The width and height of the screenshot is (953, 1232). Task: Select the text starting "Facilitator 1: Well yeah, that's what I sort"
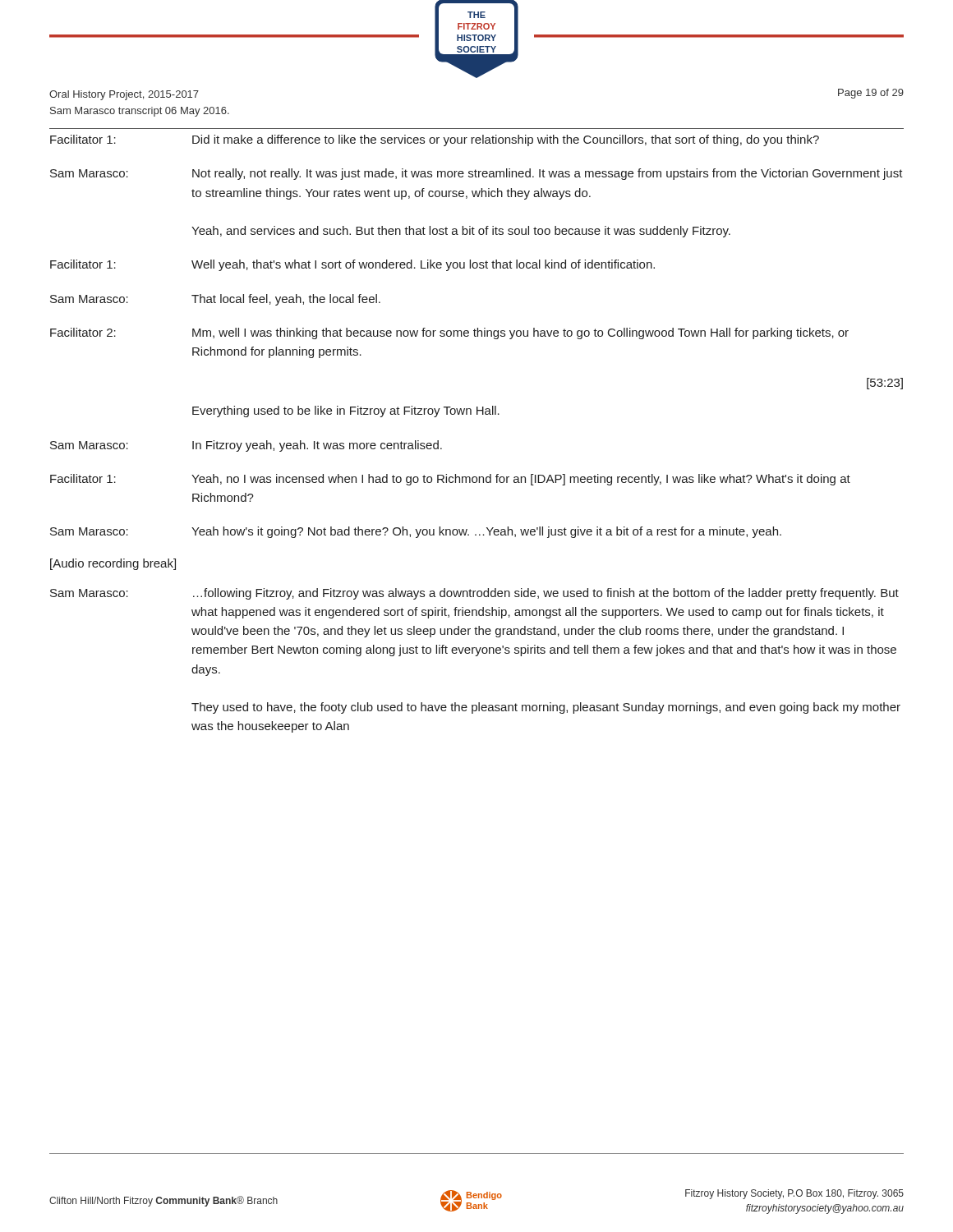pyautogui.click(x=476, y=264)
